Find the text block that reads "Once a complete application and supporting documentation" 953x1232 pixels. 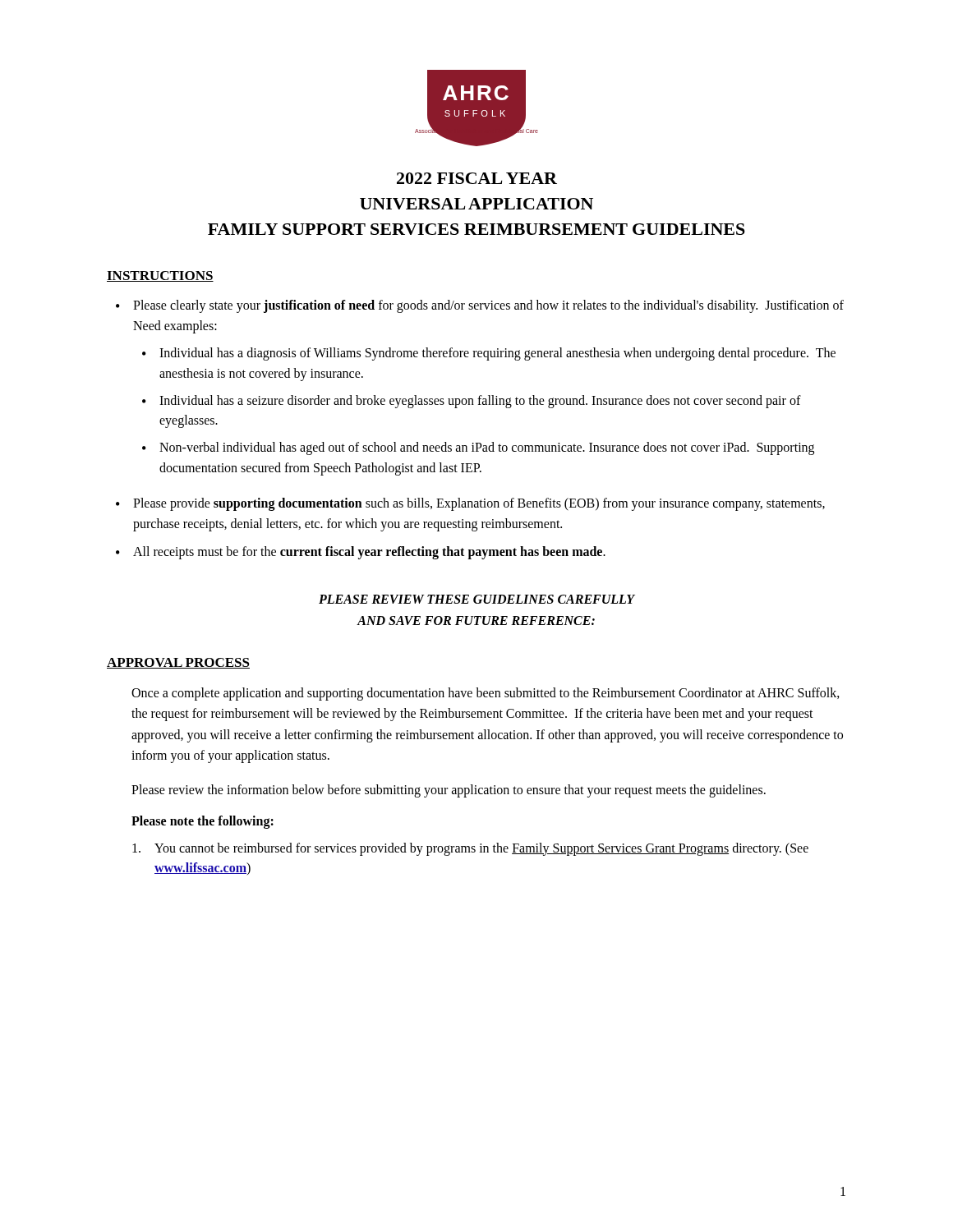(x=488, y=724)
